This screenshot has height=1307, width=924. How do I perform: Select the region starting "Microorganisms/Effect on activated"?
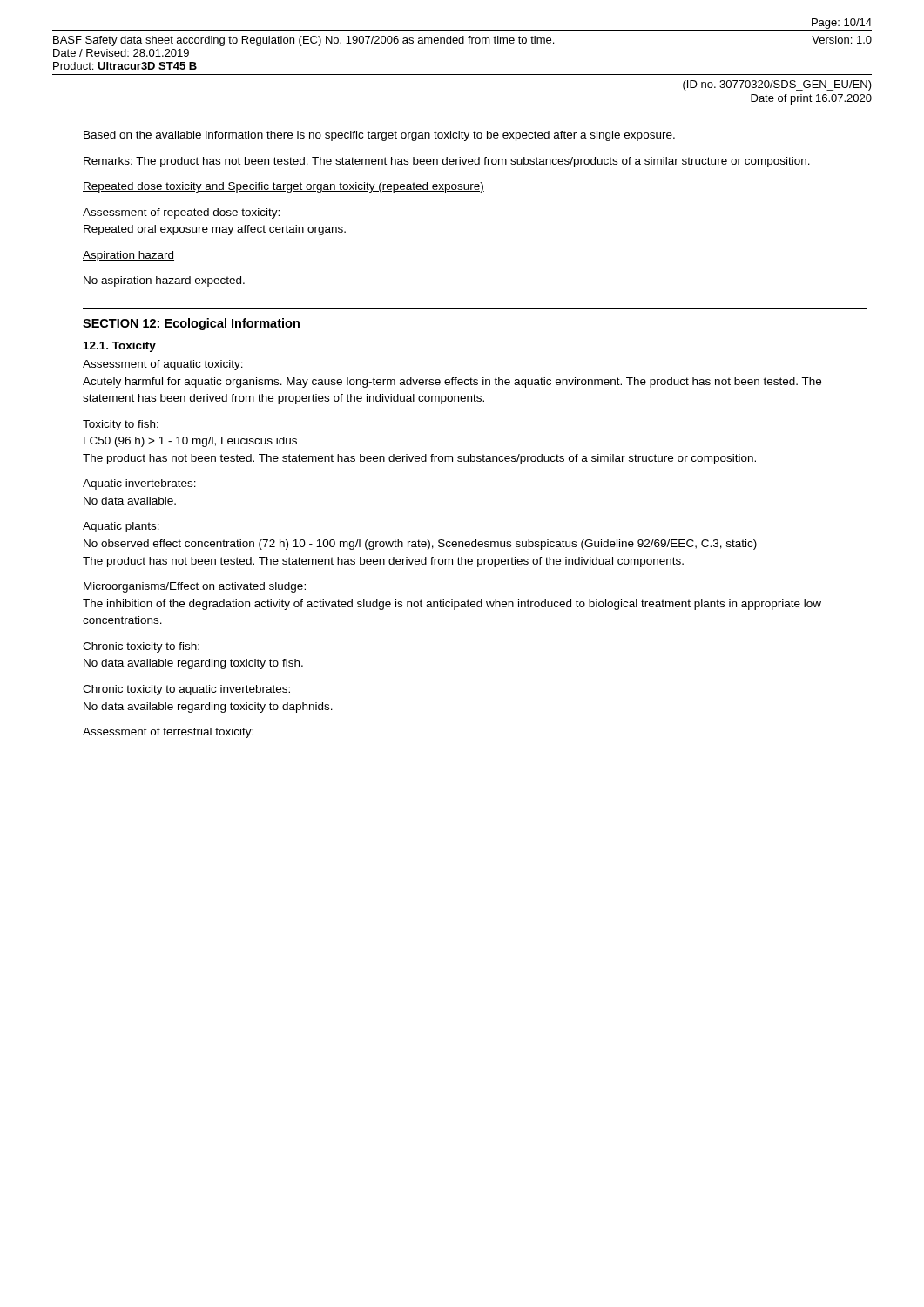coord(452,603)
